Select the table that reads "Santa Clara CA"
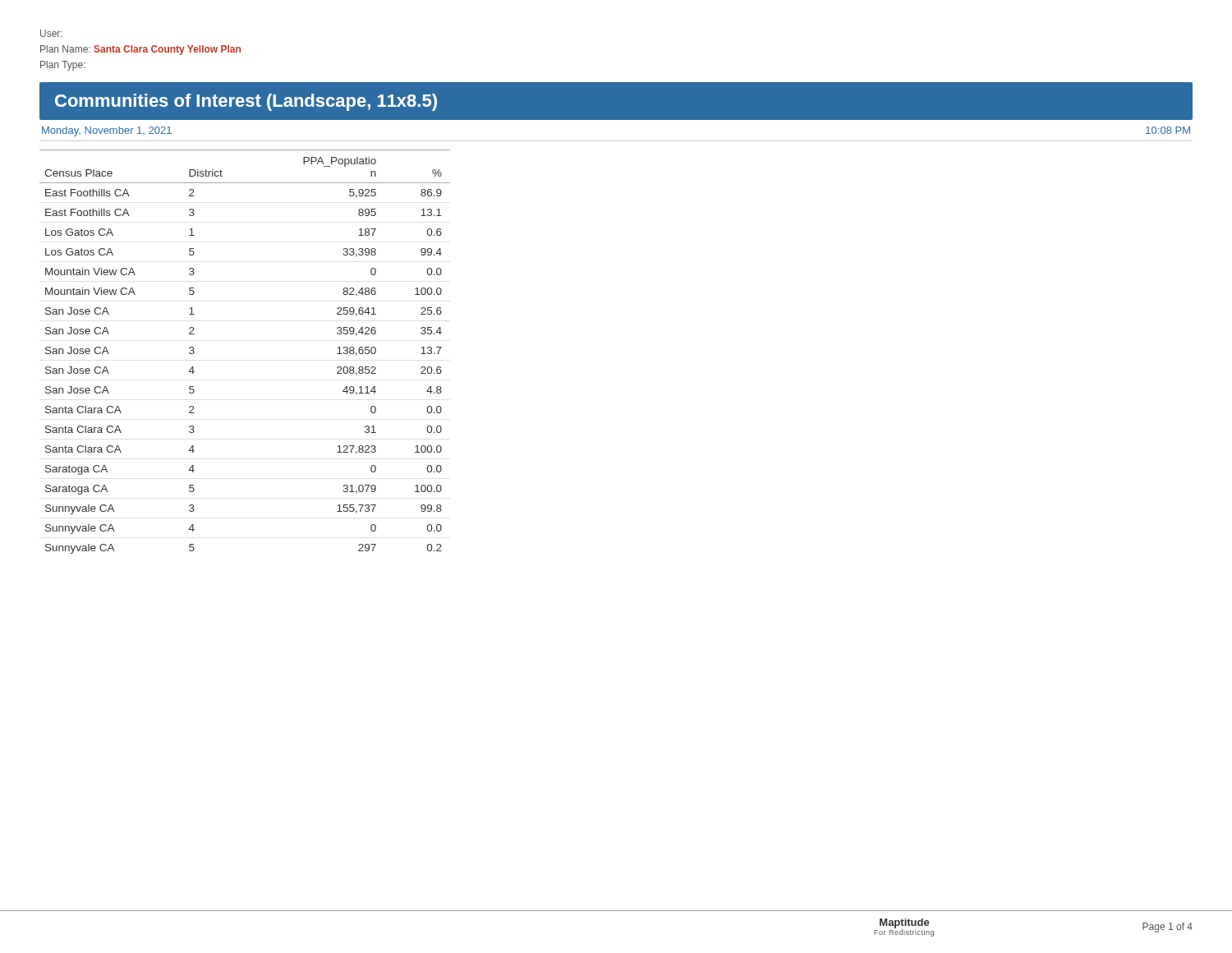The width and height of the screenshot is (1232, 953). [x=616, y=353]
